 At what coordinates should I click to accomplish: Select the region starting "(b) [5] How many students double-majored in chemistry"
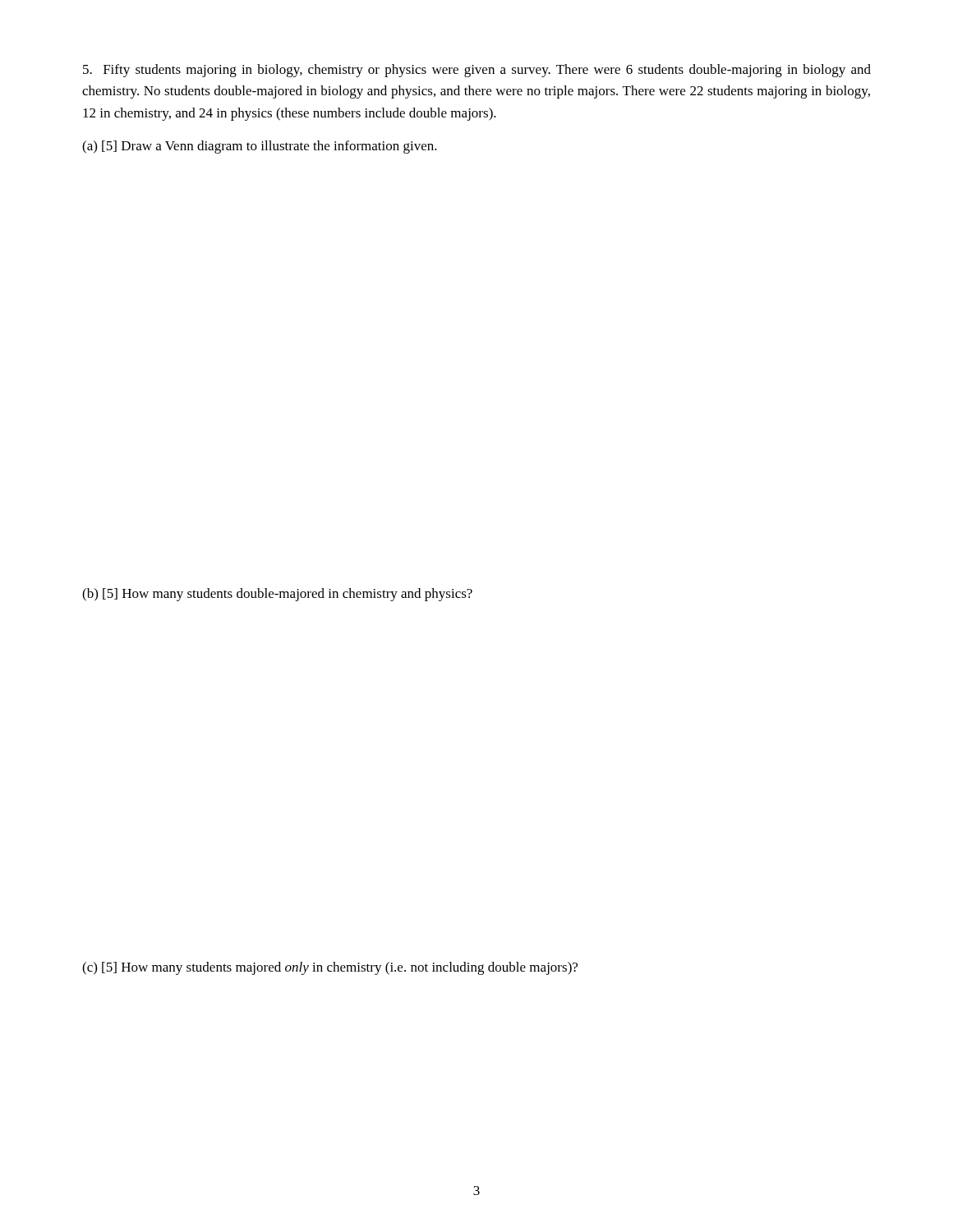(277, 593)
